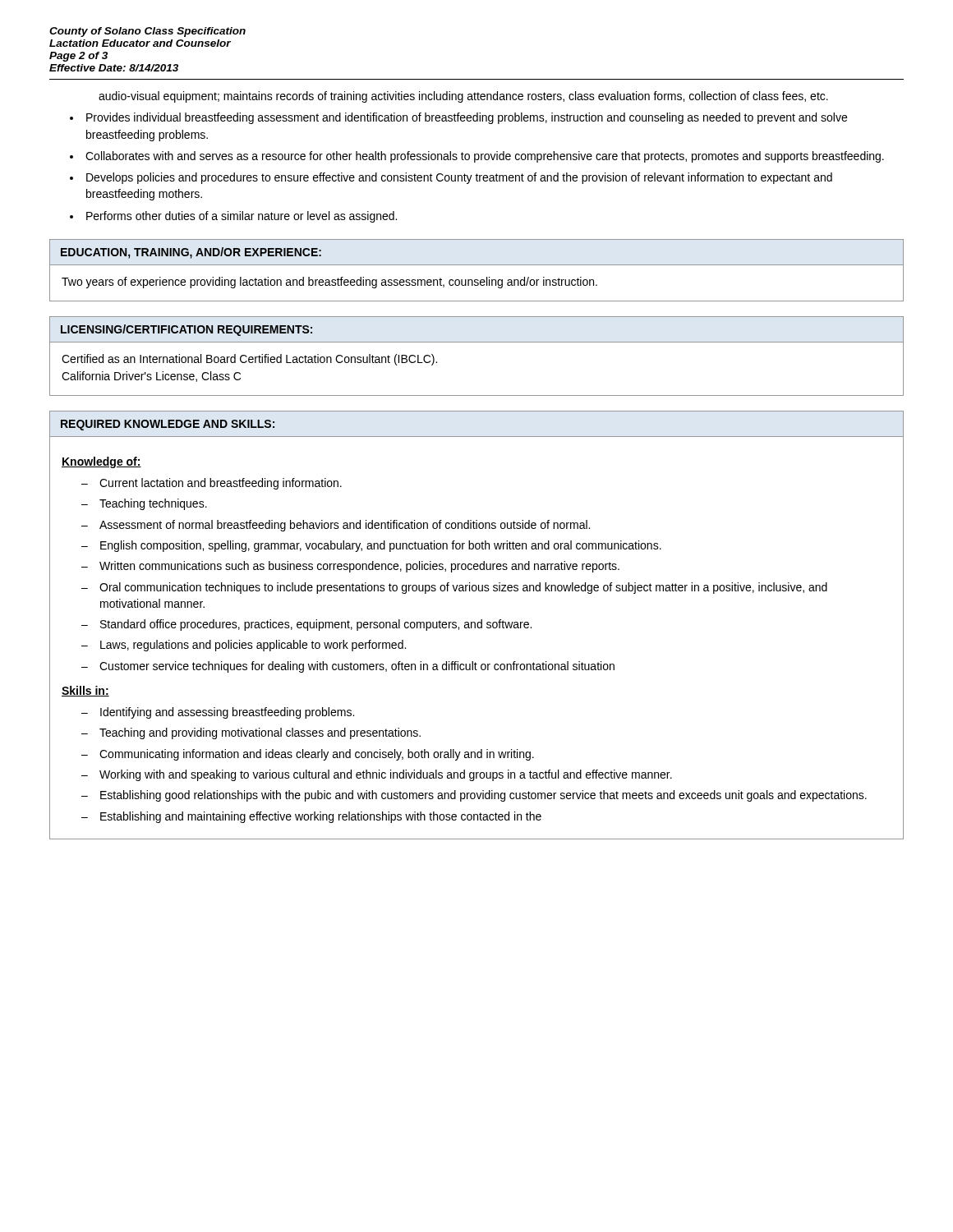Click on the element starting "Identifying and assessing"
Image resolution: width=953 pixels, height=1232 pixels.
click(x=227, y=712)
